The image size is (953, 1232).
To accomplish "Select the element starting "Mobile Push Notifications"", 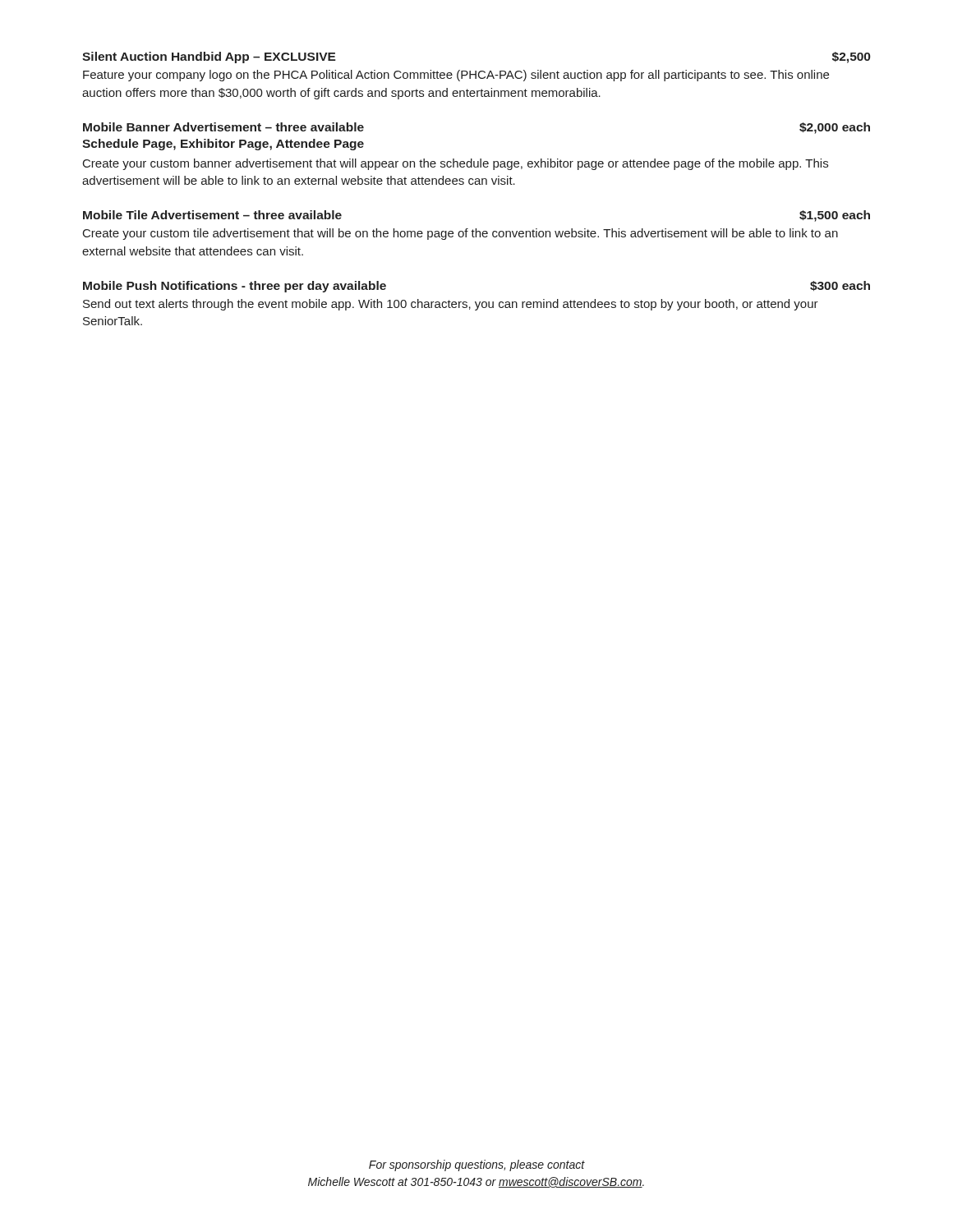I will tap(234, 286).
